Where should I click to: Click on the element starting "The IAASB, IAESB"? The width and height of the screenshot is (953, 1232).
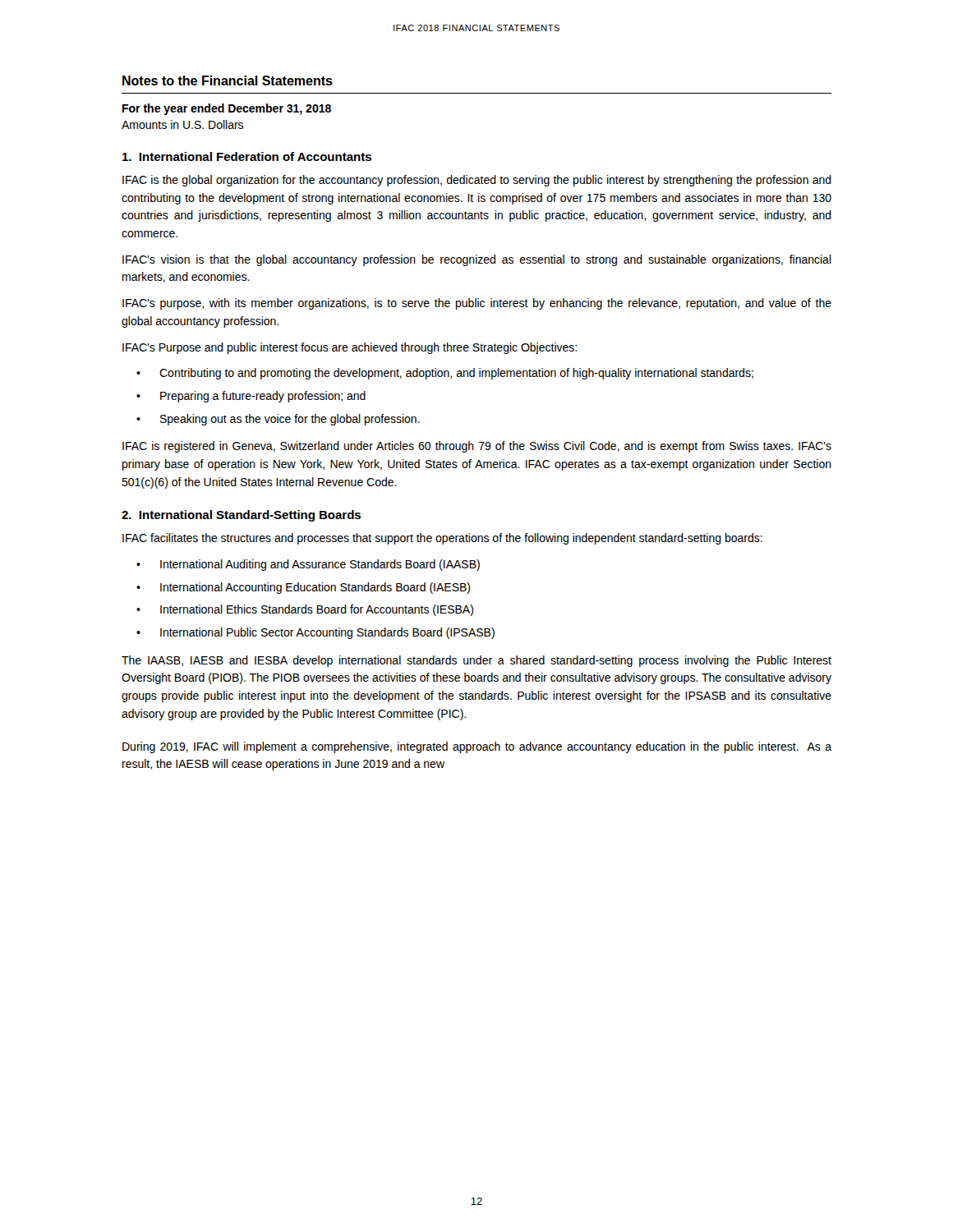point(476,687)
